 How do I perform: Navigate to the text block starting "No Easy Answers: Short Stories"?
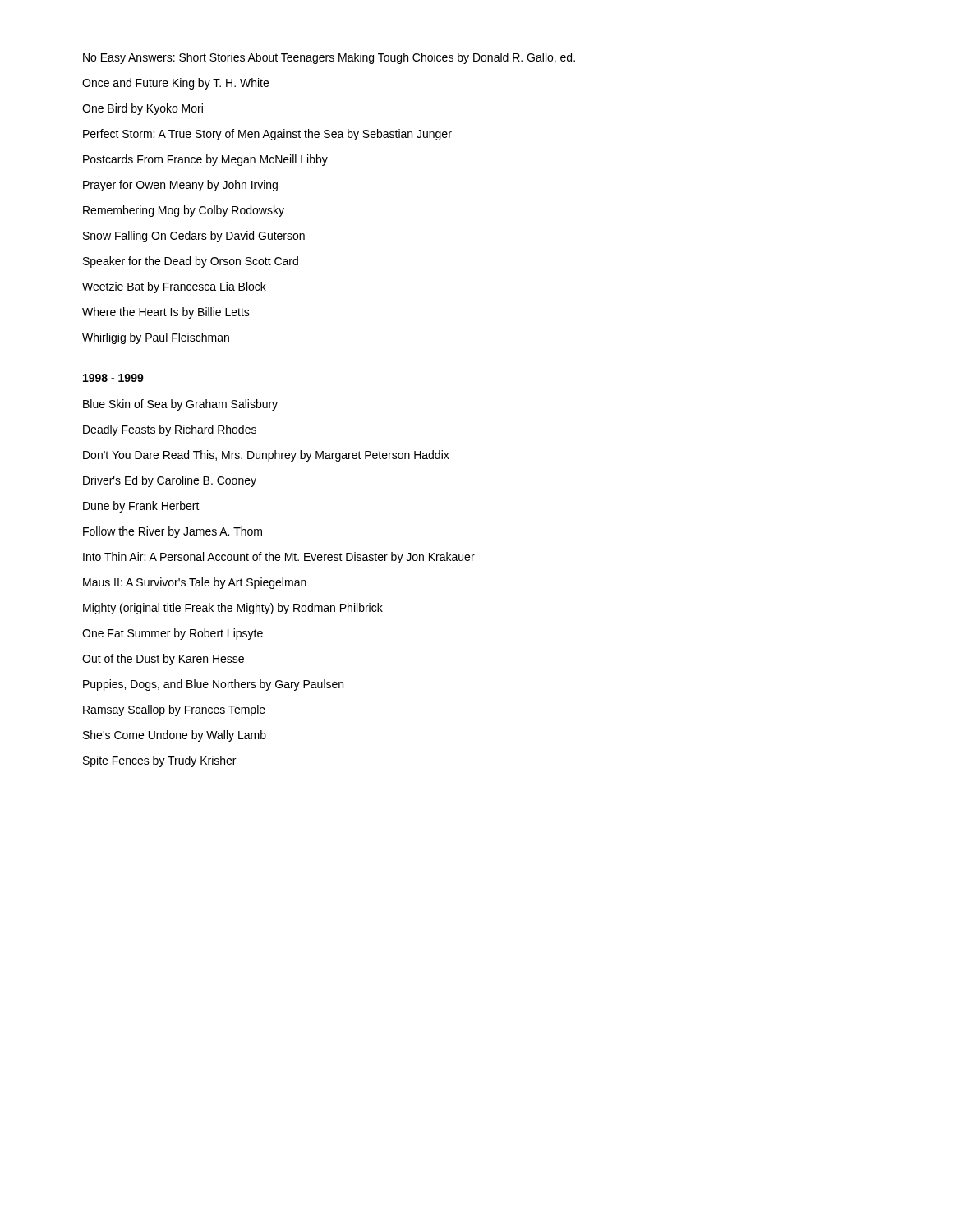coord(329,57)
